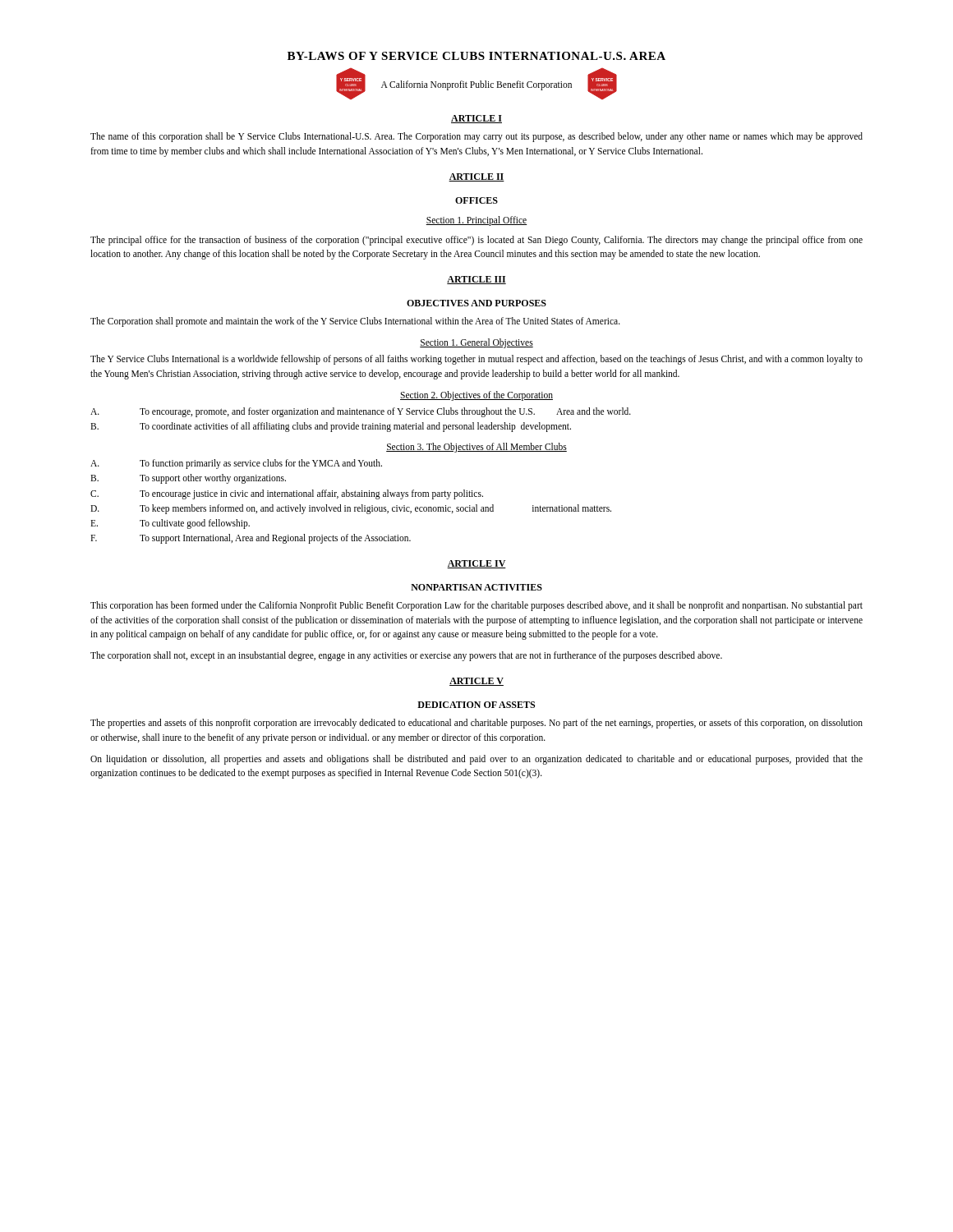953x1232 pixels.
Task: Locate the section header containing "ARTICLE II"
Action: pos(476,176)
